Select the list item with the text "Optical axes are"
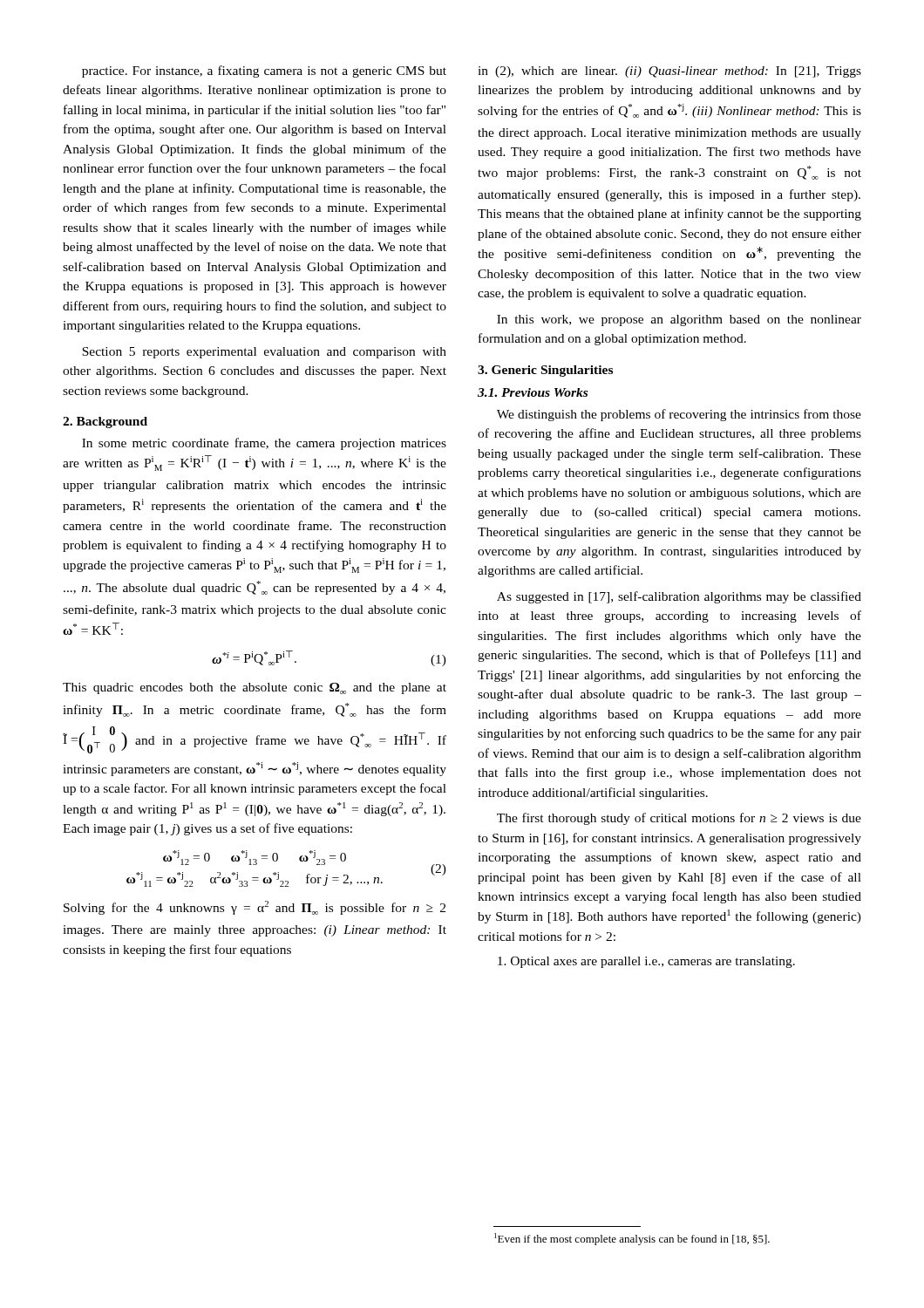Viewport: 924px width, 1308px height. point(646,960)
